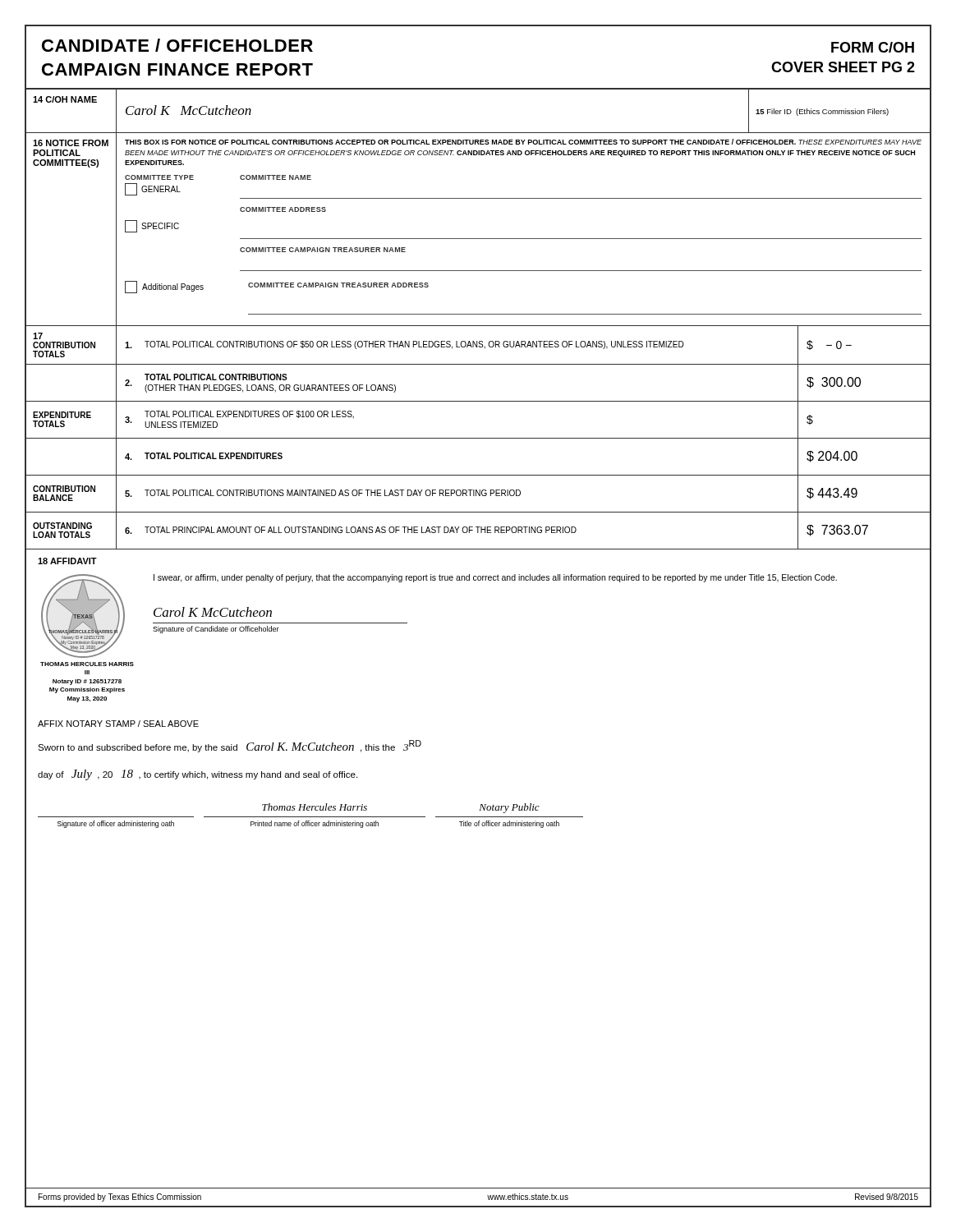This screenshot has height=1232, width=956.
Task: Click on the text starting "16 NOTICE FROM POLITICAL"
Action: 478,229
